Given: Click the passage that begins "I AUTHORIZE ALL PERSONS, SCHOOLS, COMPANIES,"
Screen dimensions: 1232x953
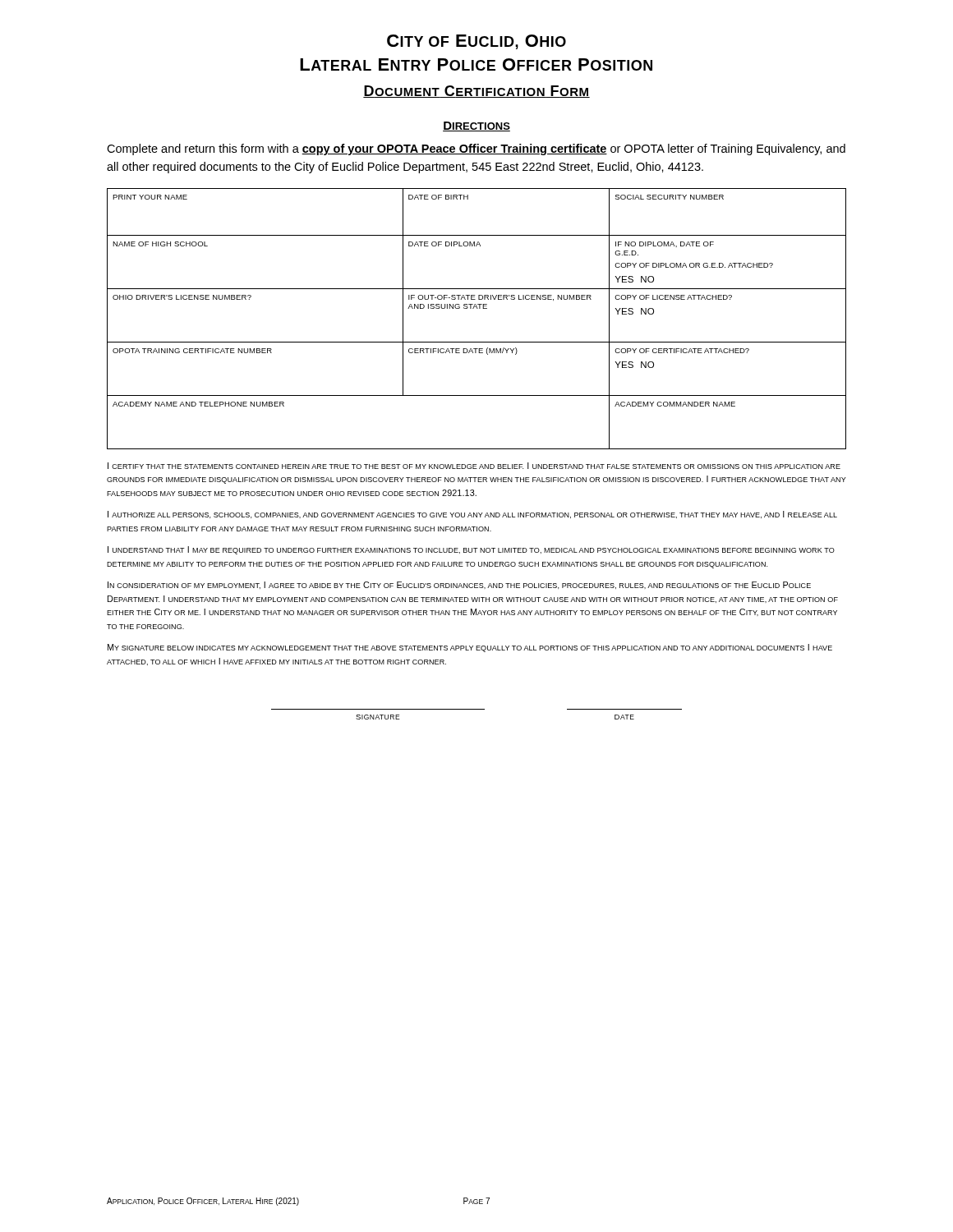Looking at the screenshot, I should (472, 521).
